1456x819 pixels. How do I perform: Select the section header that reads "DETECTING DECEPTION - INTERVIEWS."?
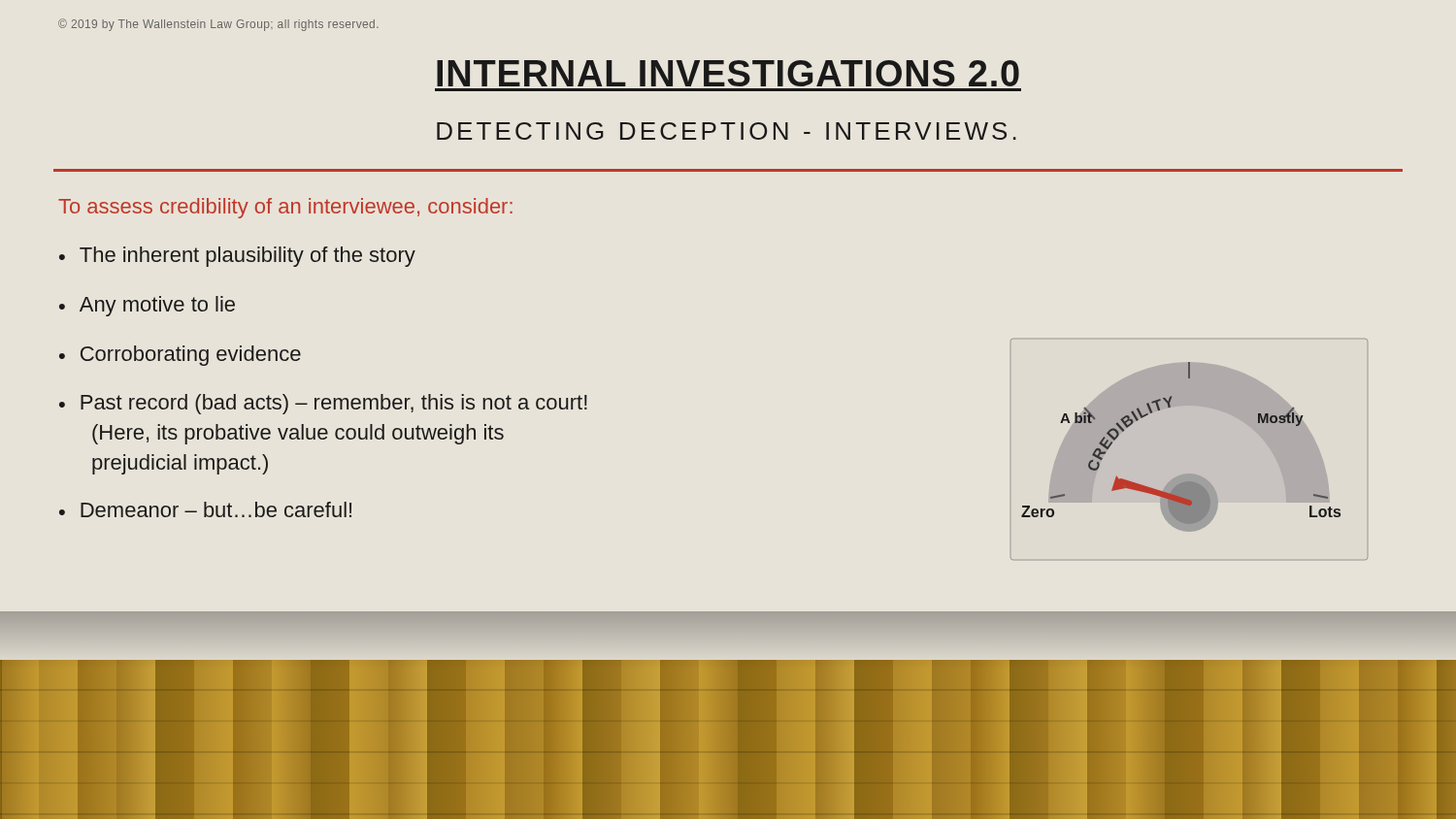coord(728,131)
